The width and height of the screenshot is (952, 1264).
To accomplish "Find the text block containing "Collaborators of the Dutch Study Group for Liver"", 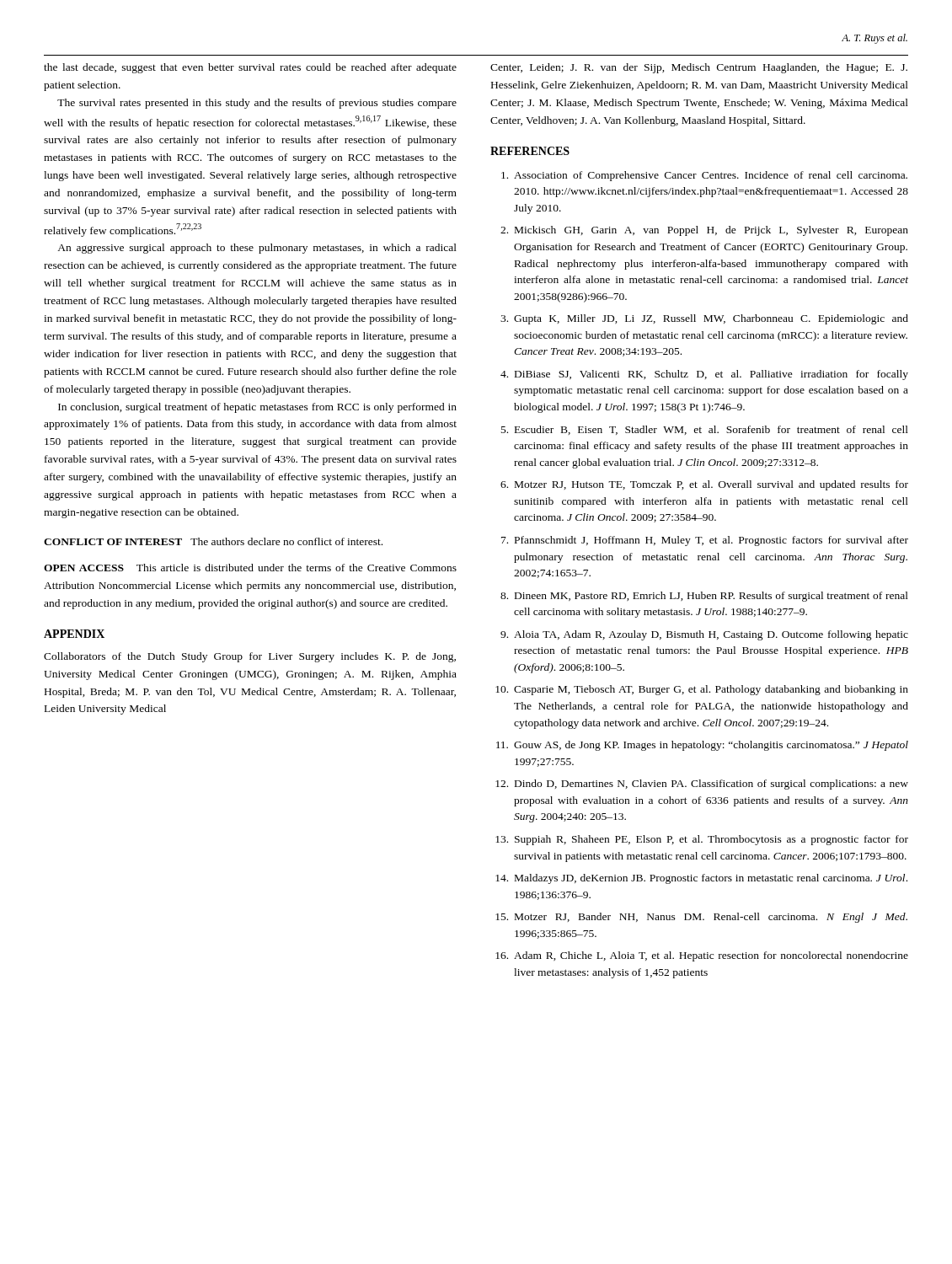I will tap(250, 683).
